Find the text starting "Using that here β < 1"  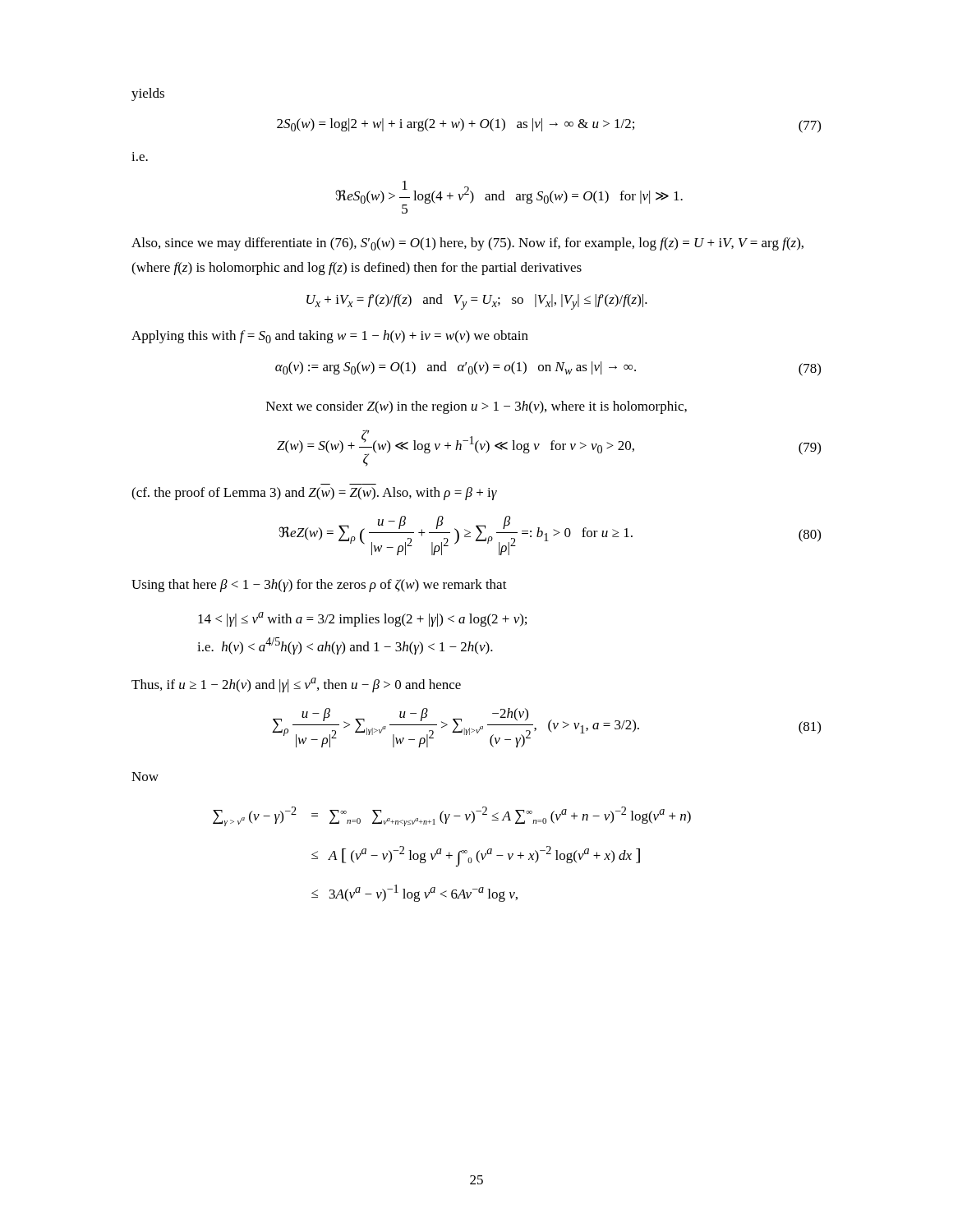coord(319,584)
